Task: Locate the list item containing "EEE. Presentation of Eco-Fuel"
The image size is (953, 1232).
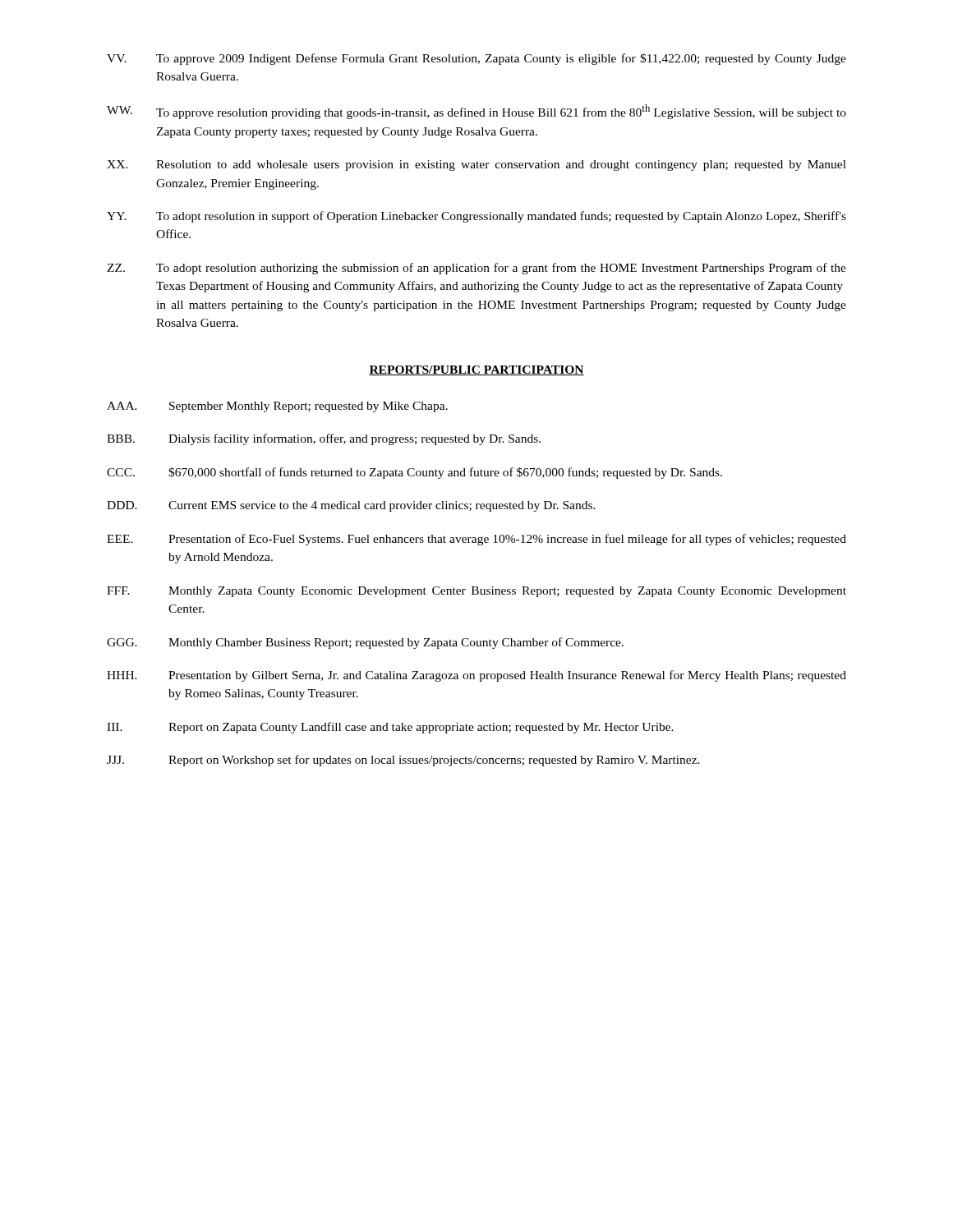Action: (476, 548)
